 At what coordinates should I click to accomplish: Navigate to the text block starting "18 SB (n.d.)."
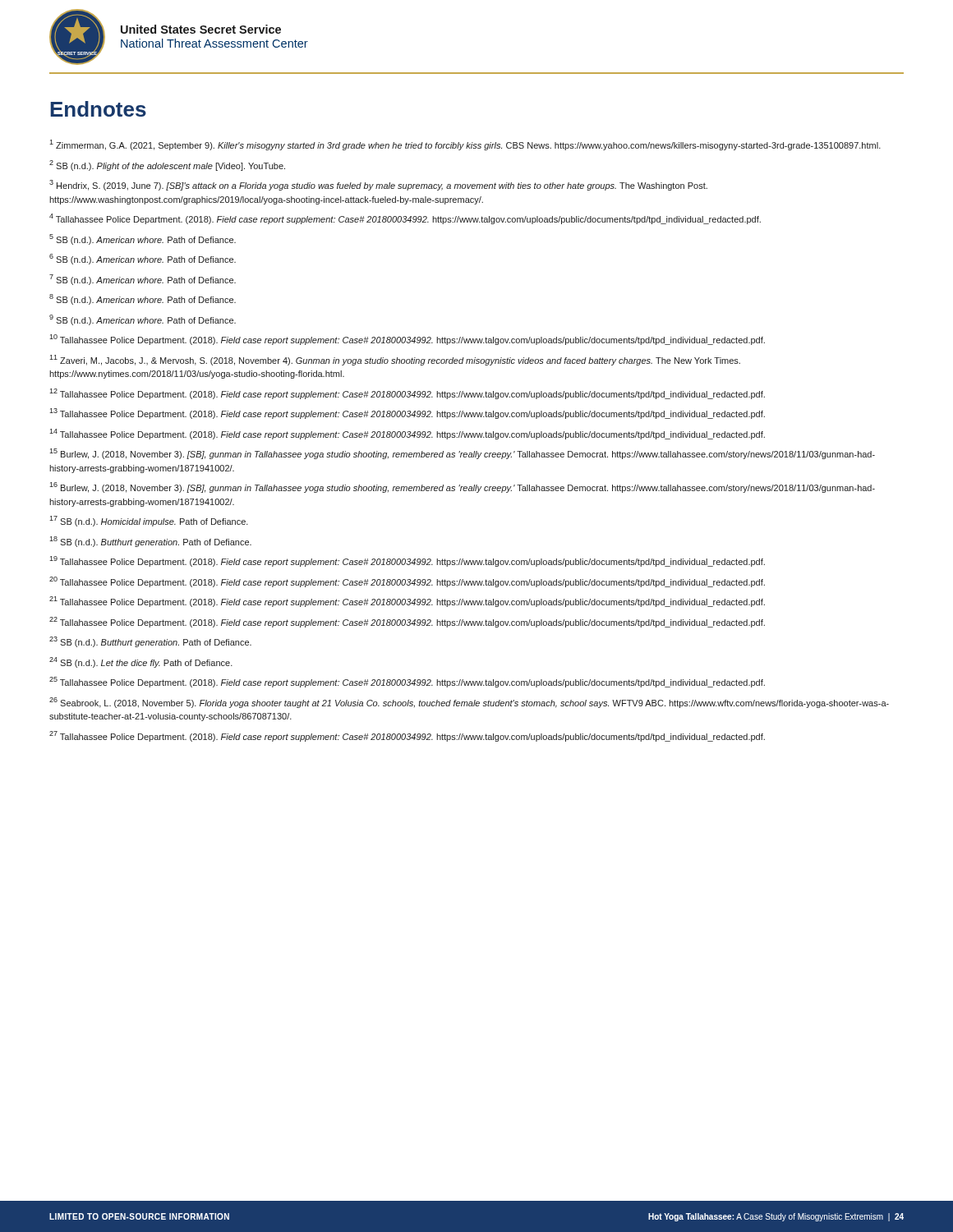pos(151,541)
